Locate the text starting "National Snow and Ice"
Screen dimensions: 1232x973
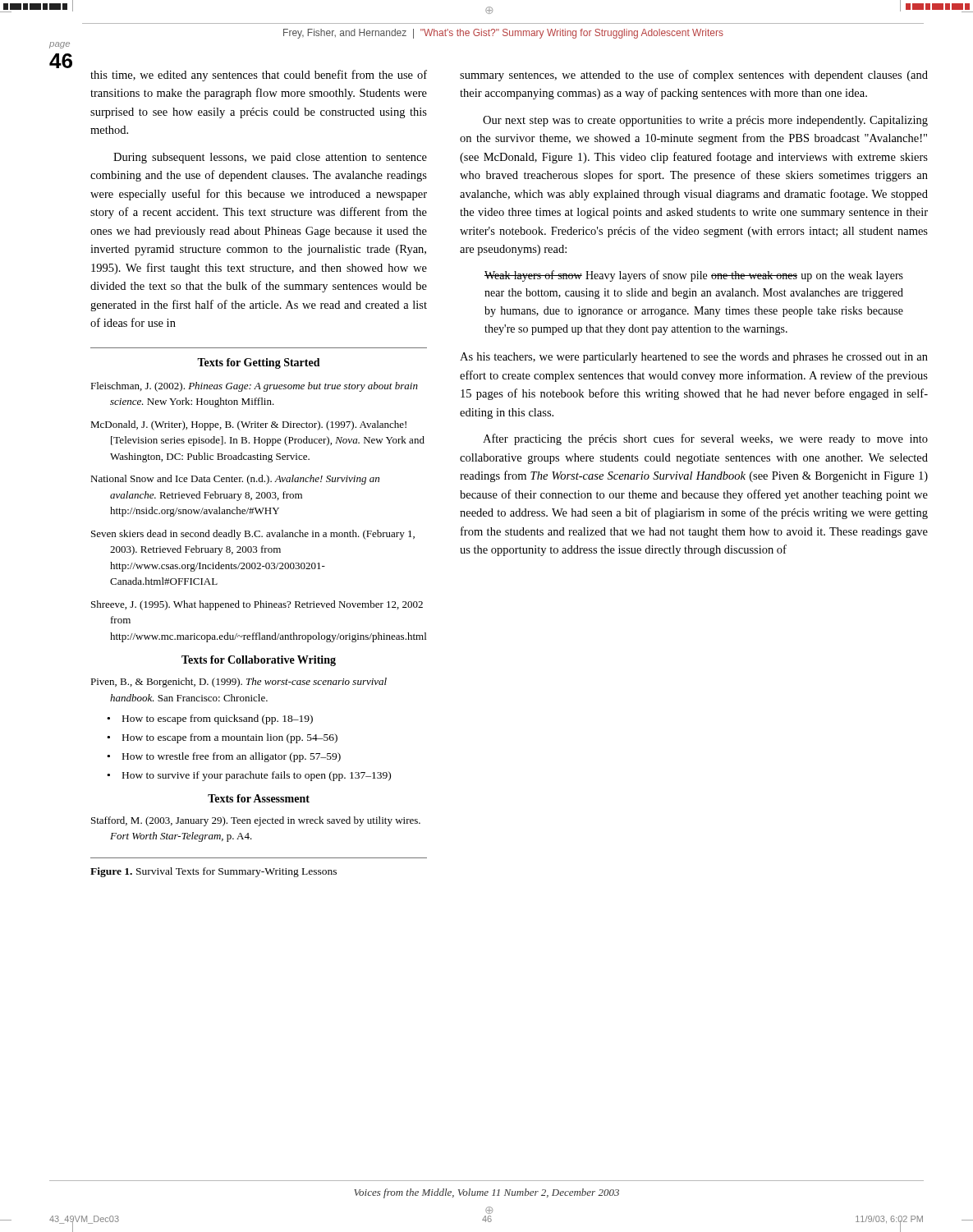coord(235,495)
